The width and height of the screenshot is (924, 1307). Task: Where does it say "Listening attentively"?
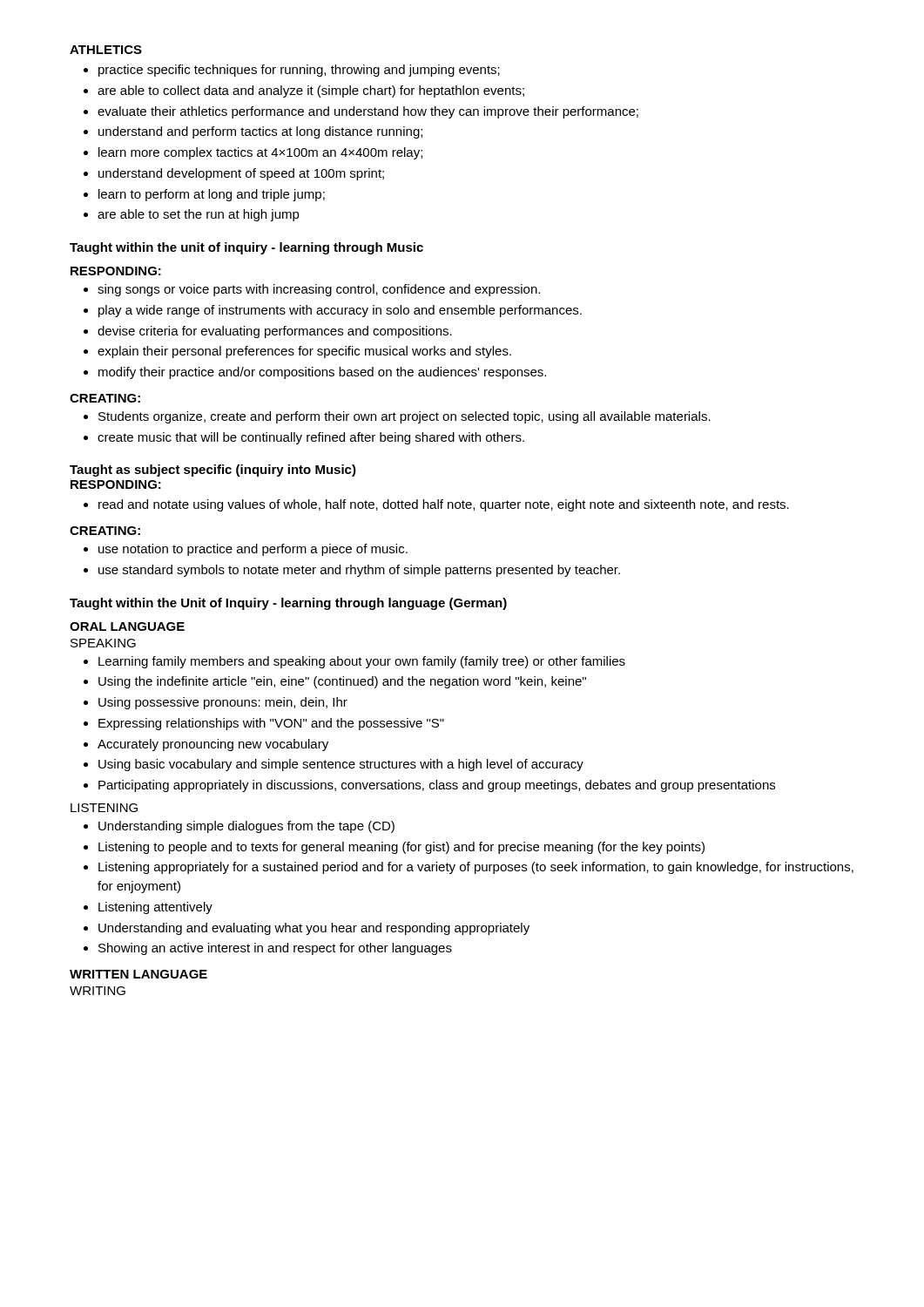tap(155, 906)
